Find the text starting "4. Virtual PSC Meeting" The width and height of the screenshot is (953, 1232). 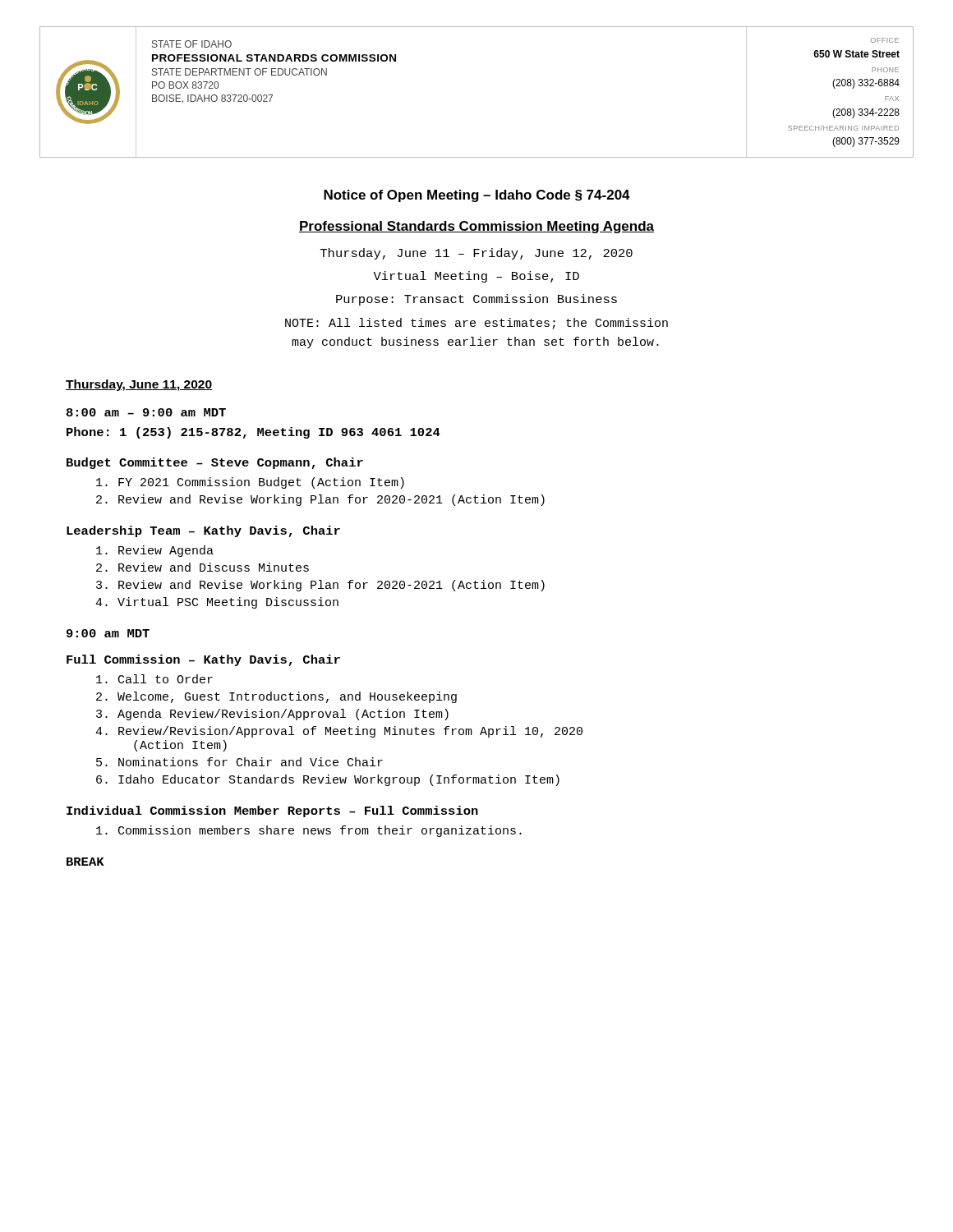pos(217,603)
